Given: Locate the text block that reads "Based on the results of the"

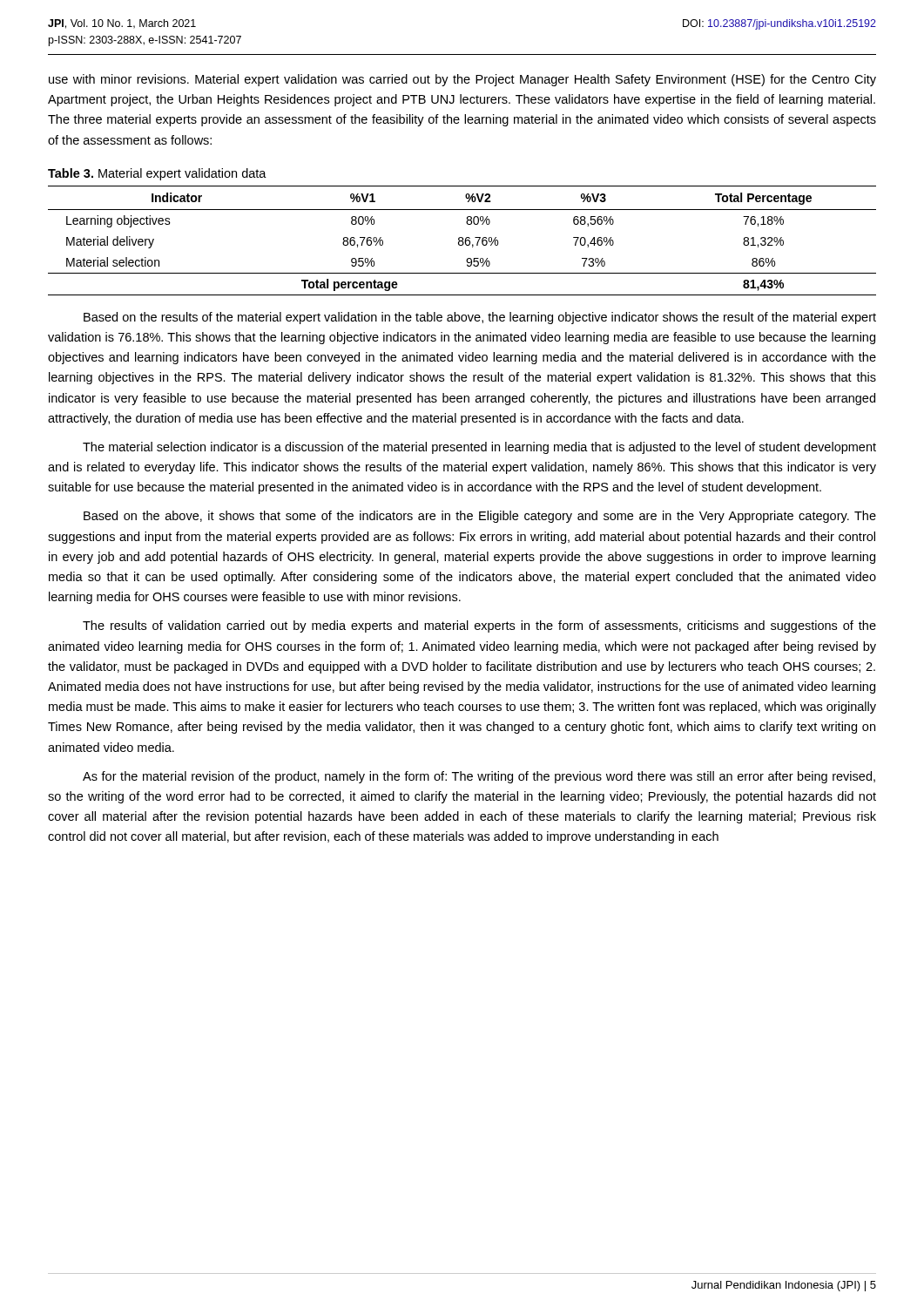Looking at the screenshot, I should [462, 367].
